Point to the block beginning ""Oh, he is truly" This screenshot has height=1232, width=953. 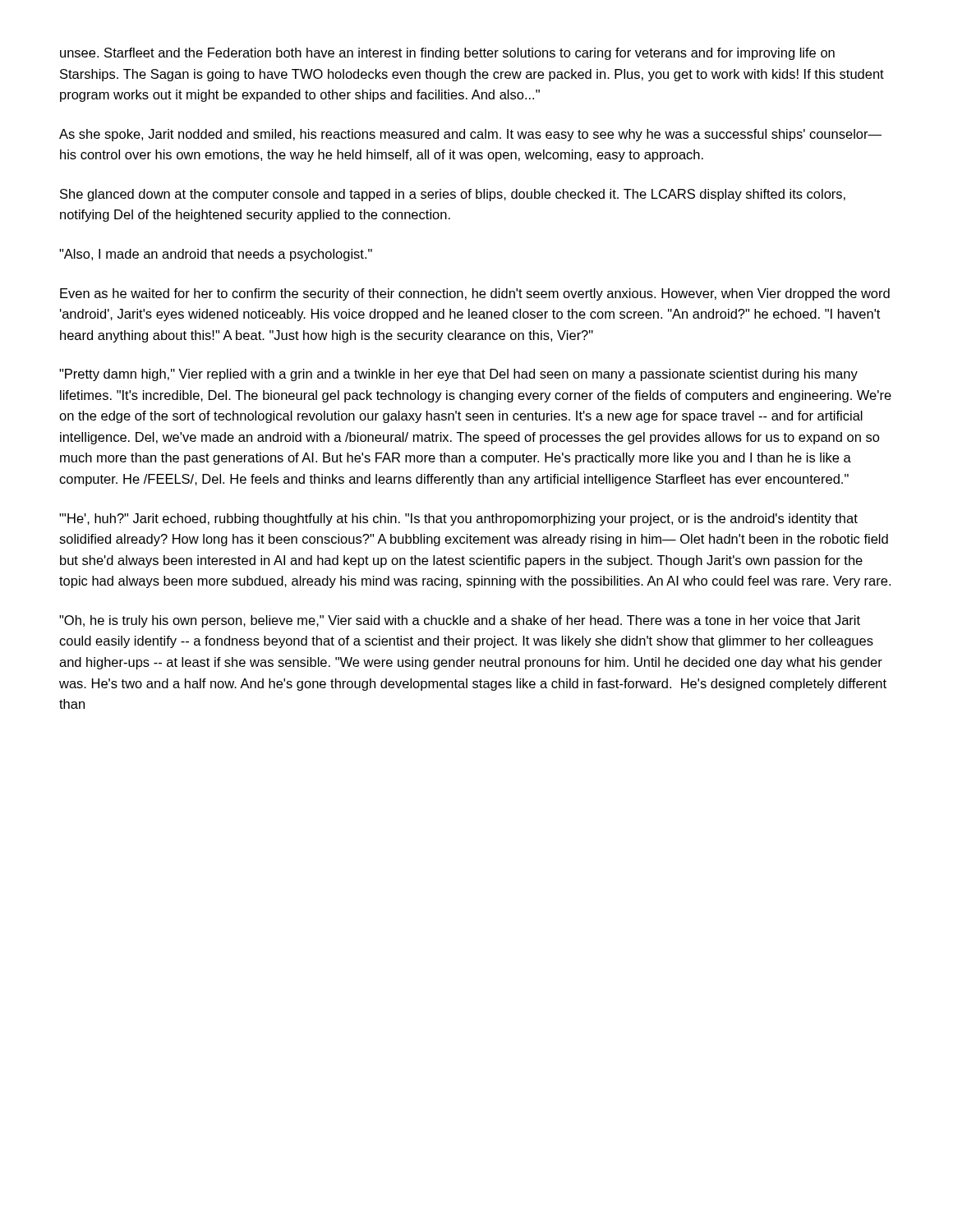(473, 662)
